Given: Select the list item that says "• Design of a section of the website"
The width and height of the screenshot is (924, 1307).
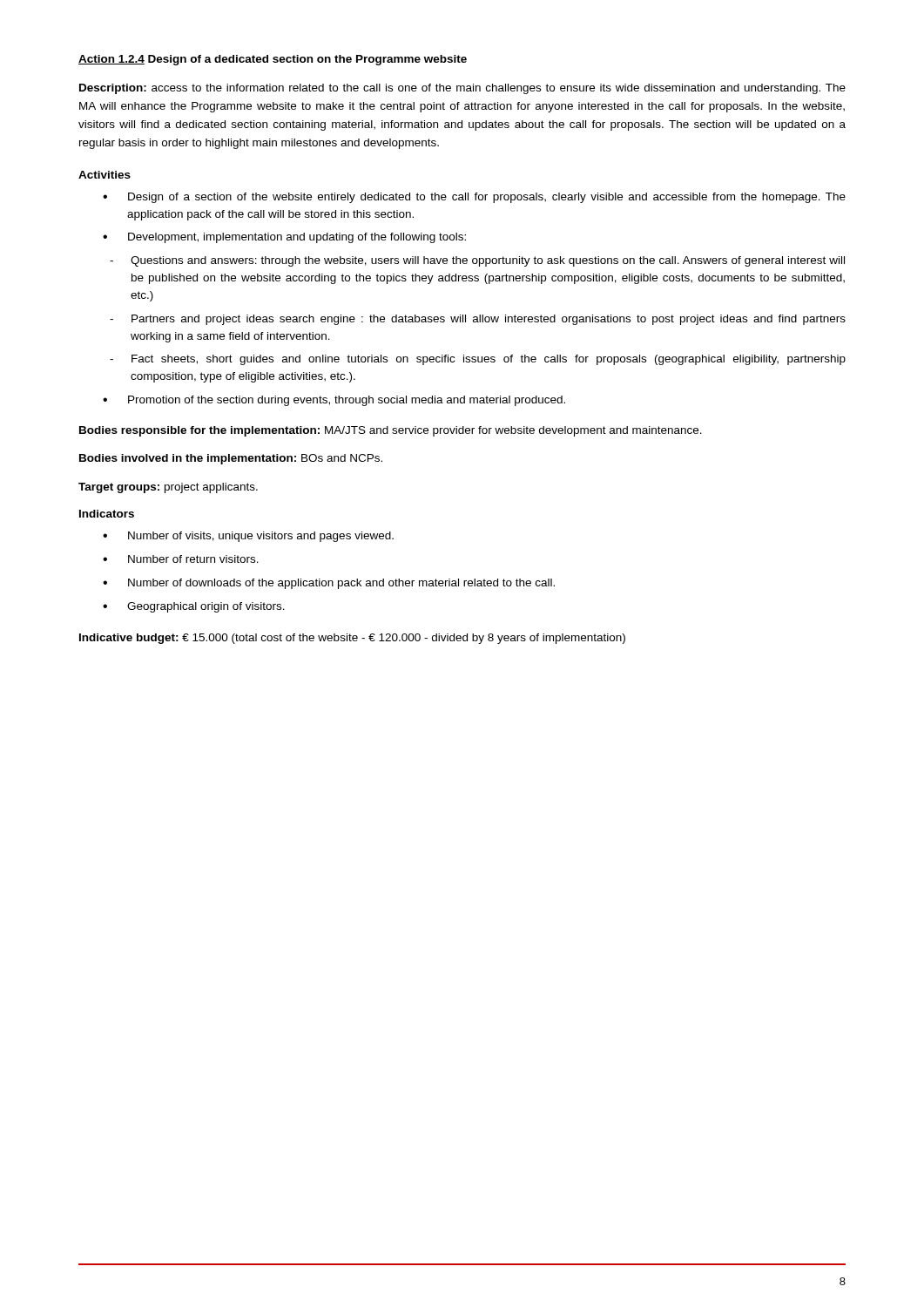Looking at the screenshot, I should 468,206.
